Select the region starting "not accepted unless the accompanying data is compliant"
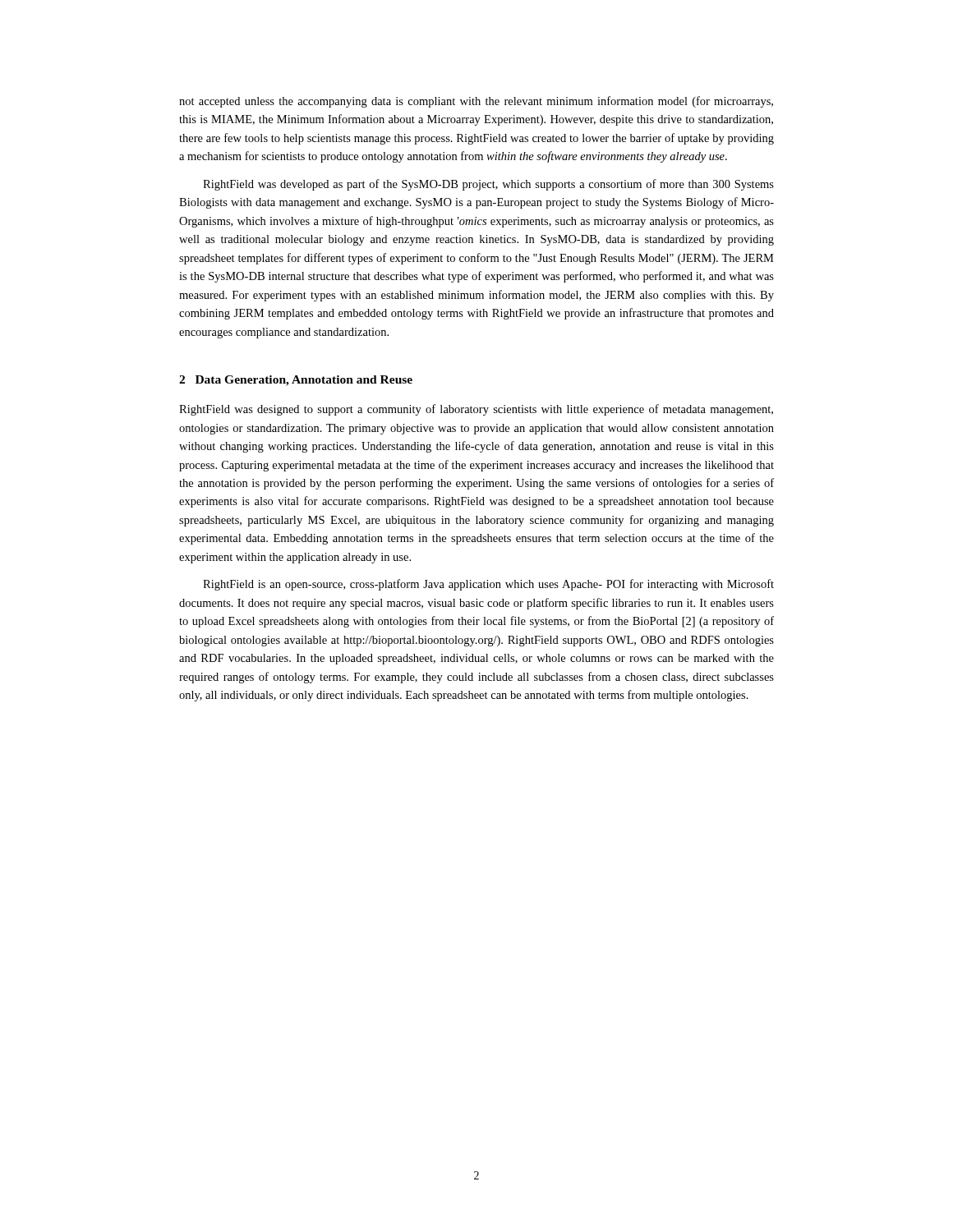953x1232 pixels. pyautogui.click(x=476, y=129)
